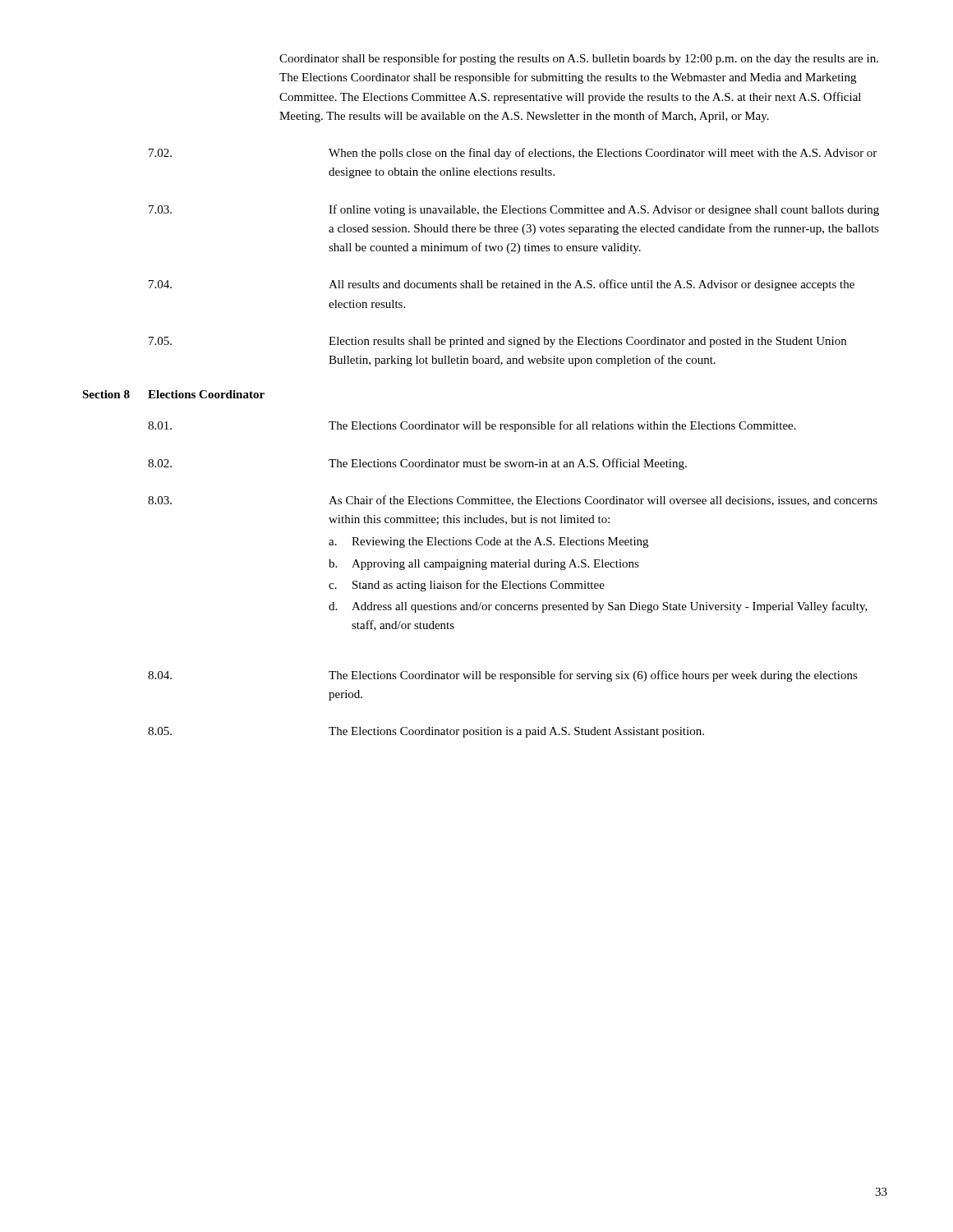Find the region starting "7.03. If online voting is"
This screenshot has height=1232, width=953.
(x=485, y=229)
